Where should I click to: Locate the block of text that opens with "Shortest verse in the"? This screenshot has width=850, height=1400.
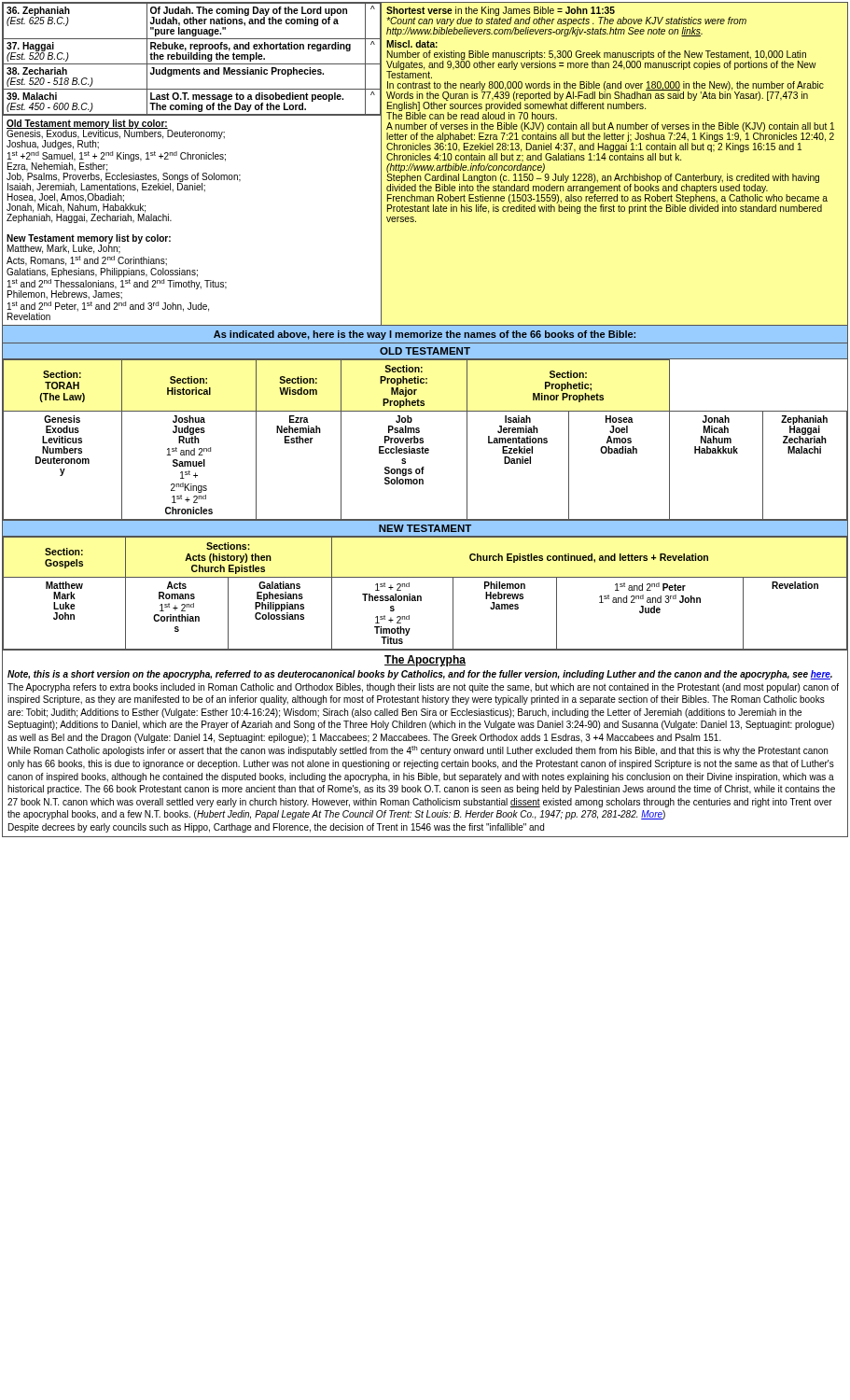click(x=566, y=21)
